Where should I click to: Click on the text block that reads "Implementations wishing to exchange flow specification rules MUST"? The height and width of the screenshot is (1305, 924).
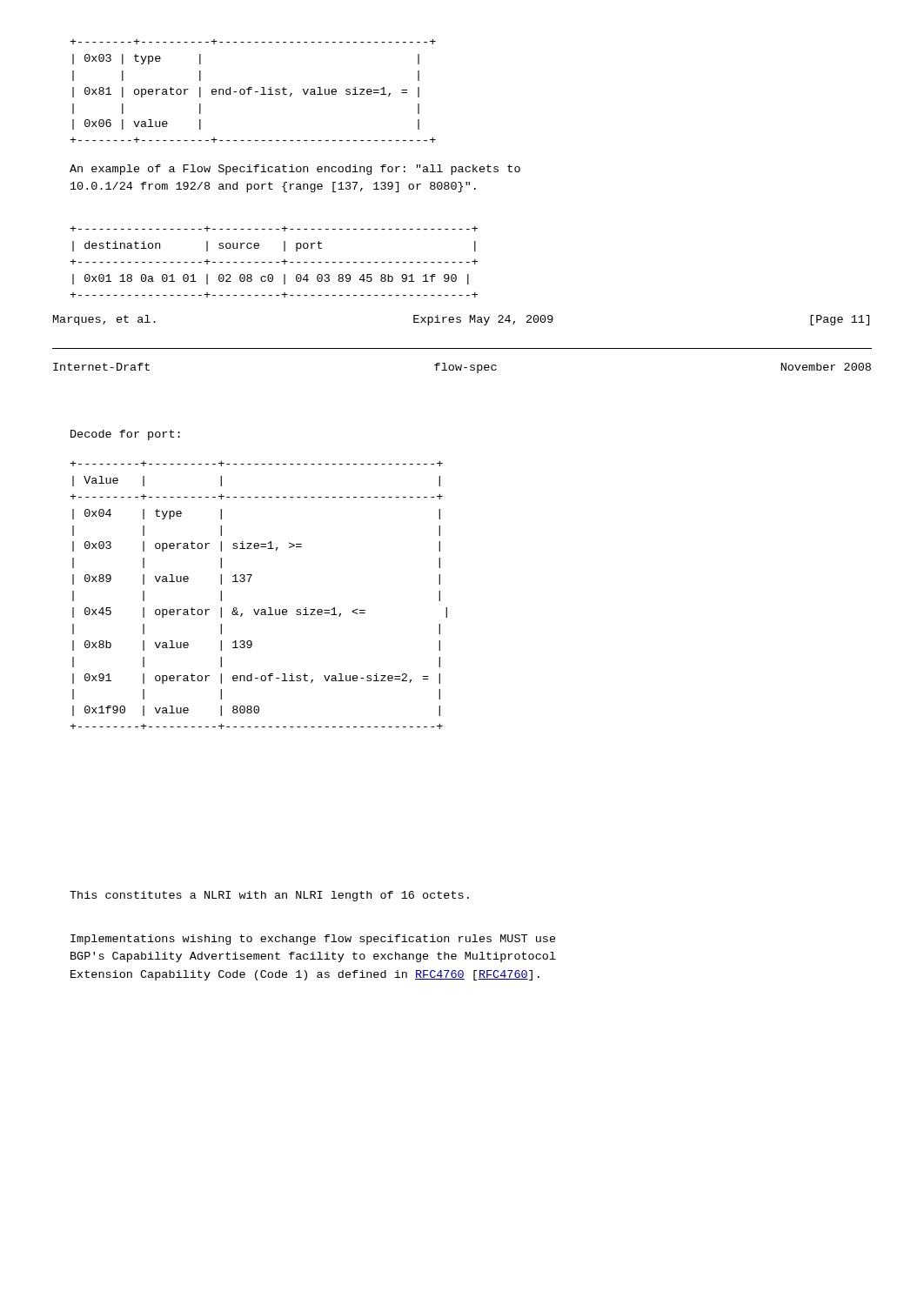[313, 957]
